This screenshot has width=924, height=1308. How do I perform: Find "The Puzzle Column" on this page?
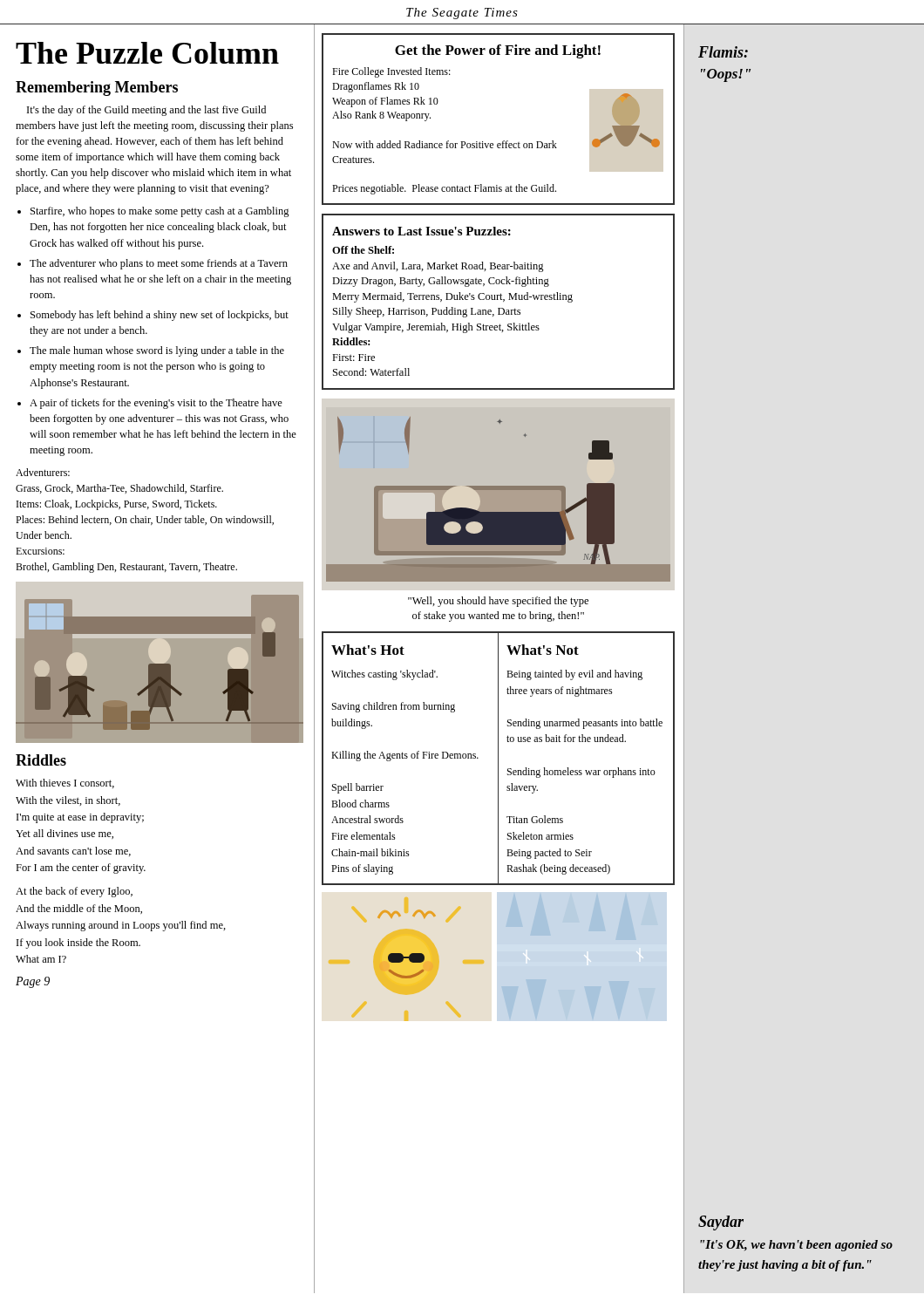pyautogui.click(x=147, y=54)
